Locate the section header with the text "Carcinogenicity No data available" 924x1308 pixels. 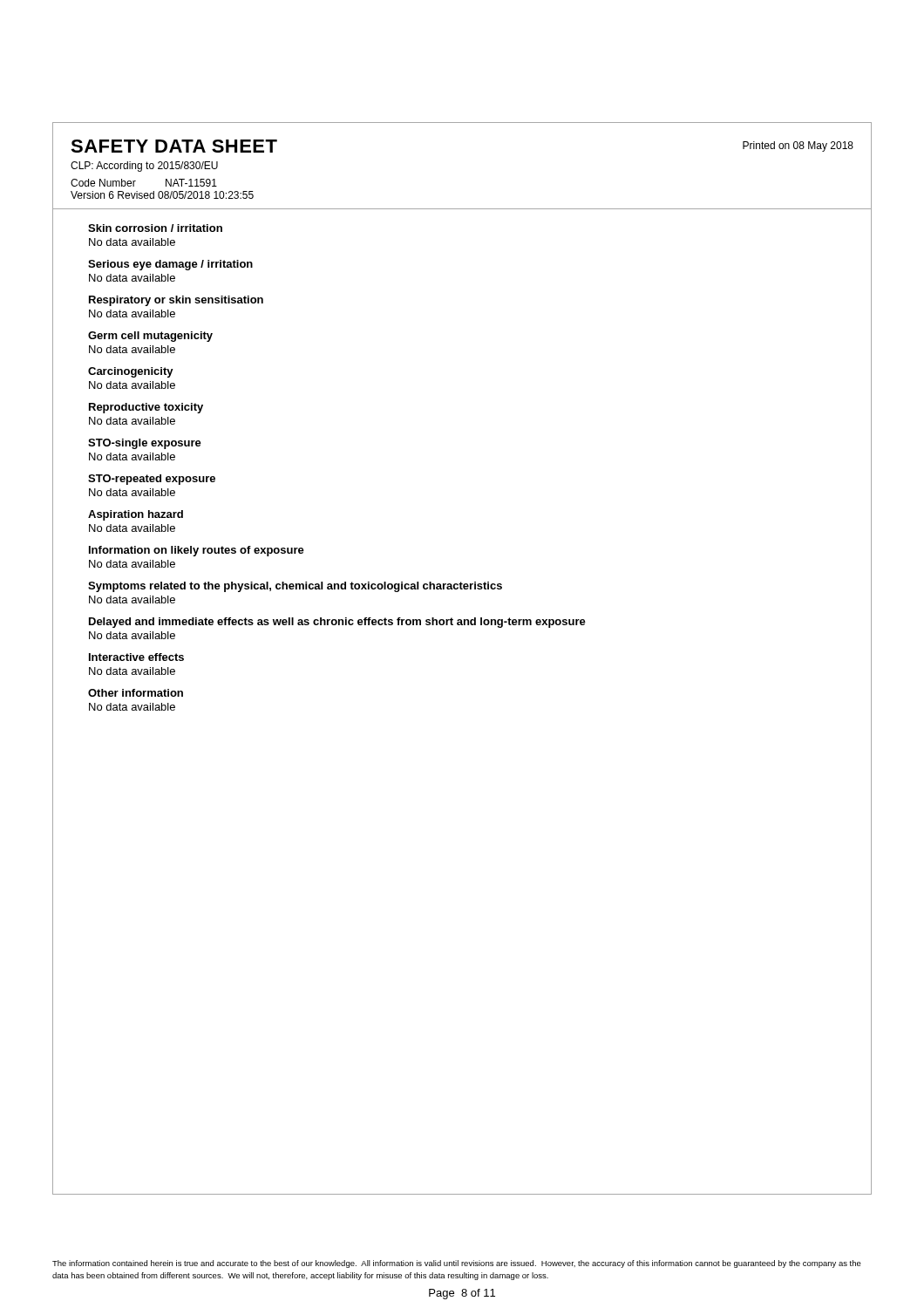131,372
